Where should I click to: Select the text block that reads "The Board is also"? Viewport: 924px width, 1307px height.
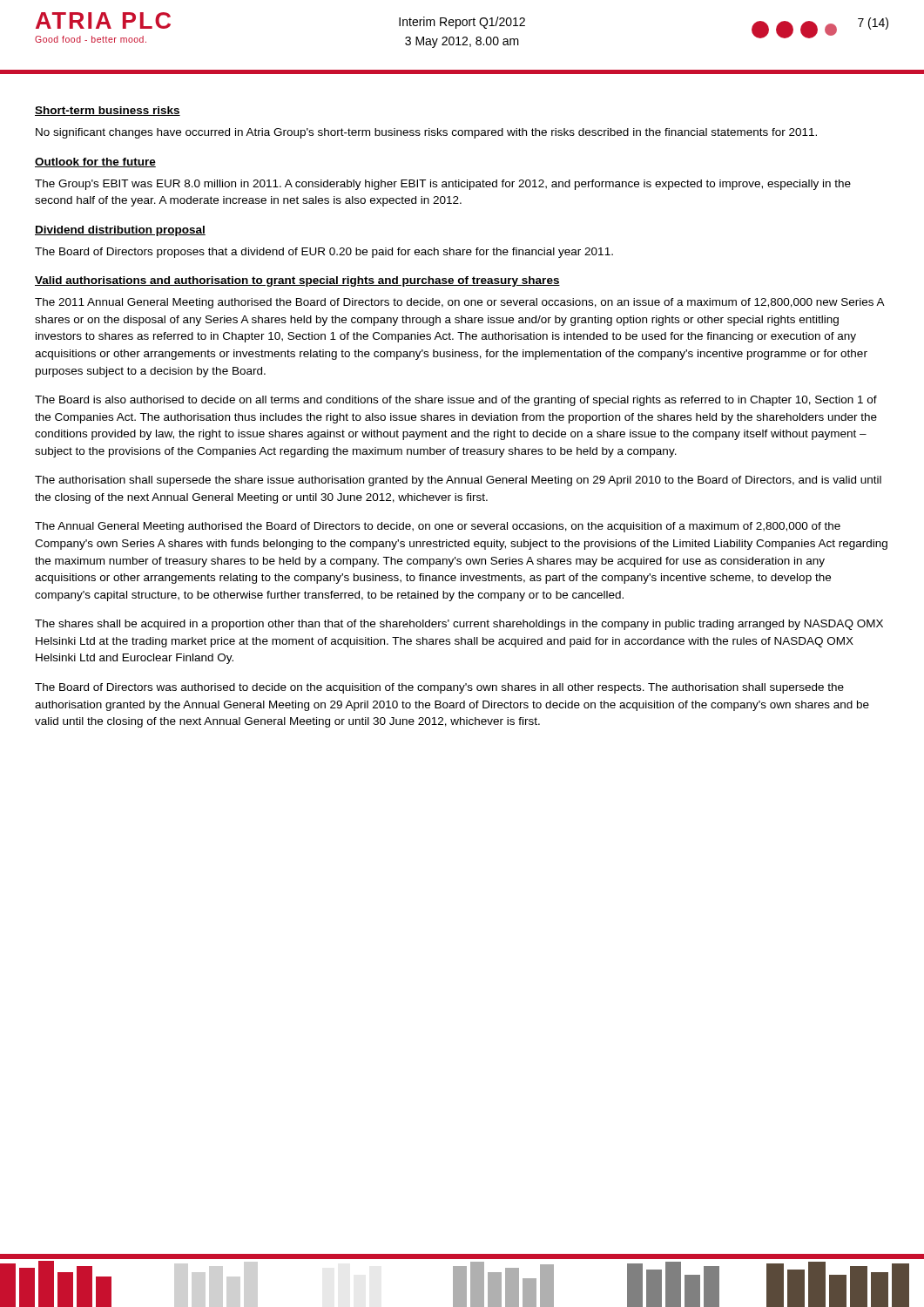click(456, 425)
